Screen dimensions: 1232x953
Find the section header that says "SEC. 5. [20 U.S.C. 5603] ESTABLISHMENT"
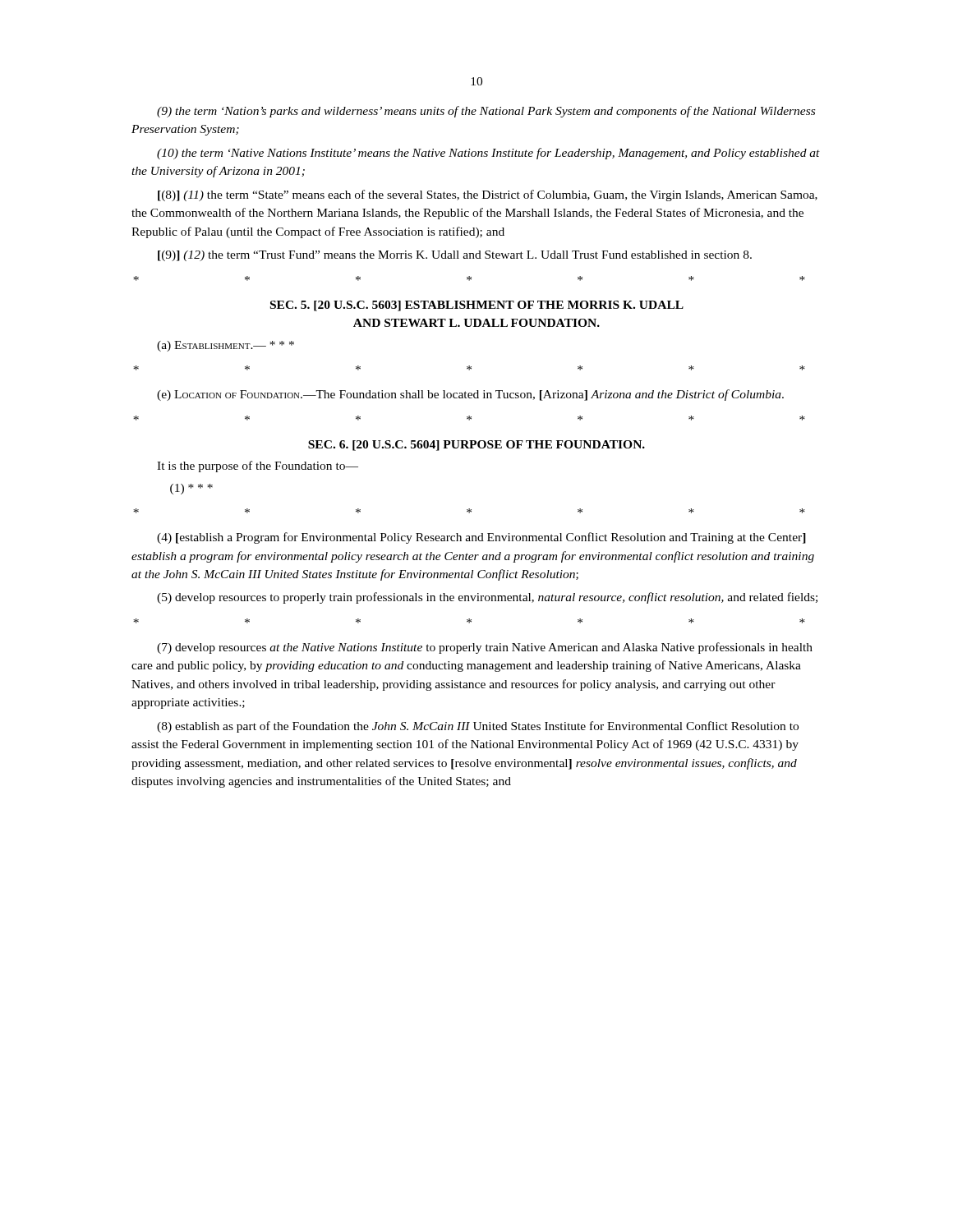pos(476,313)
